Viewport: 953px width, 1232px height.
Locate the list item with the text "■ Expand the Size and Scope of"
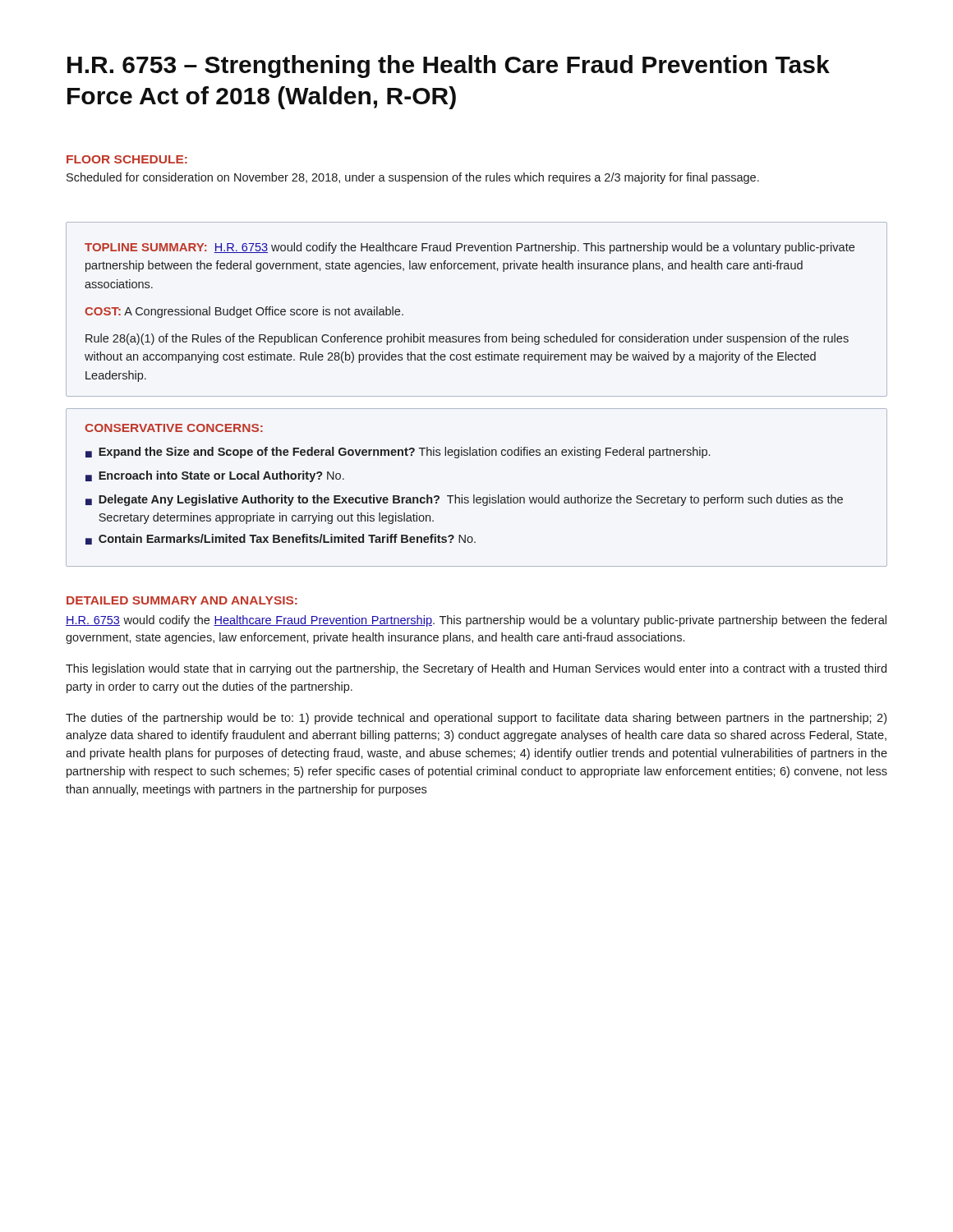click(398, 454)
